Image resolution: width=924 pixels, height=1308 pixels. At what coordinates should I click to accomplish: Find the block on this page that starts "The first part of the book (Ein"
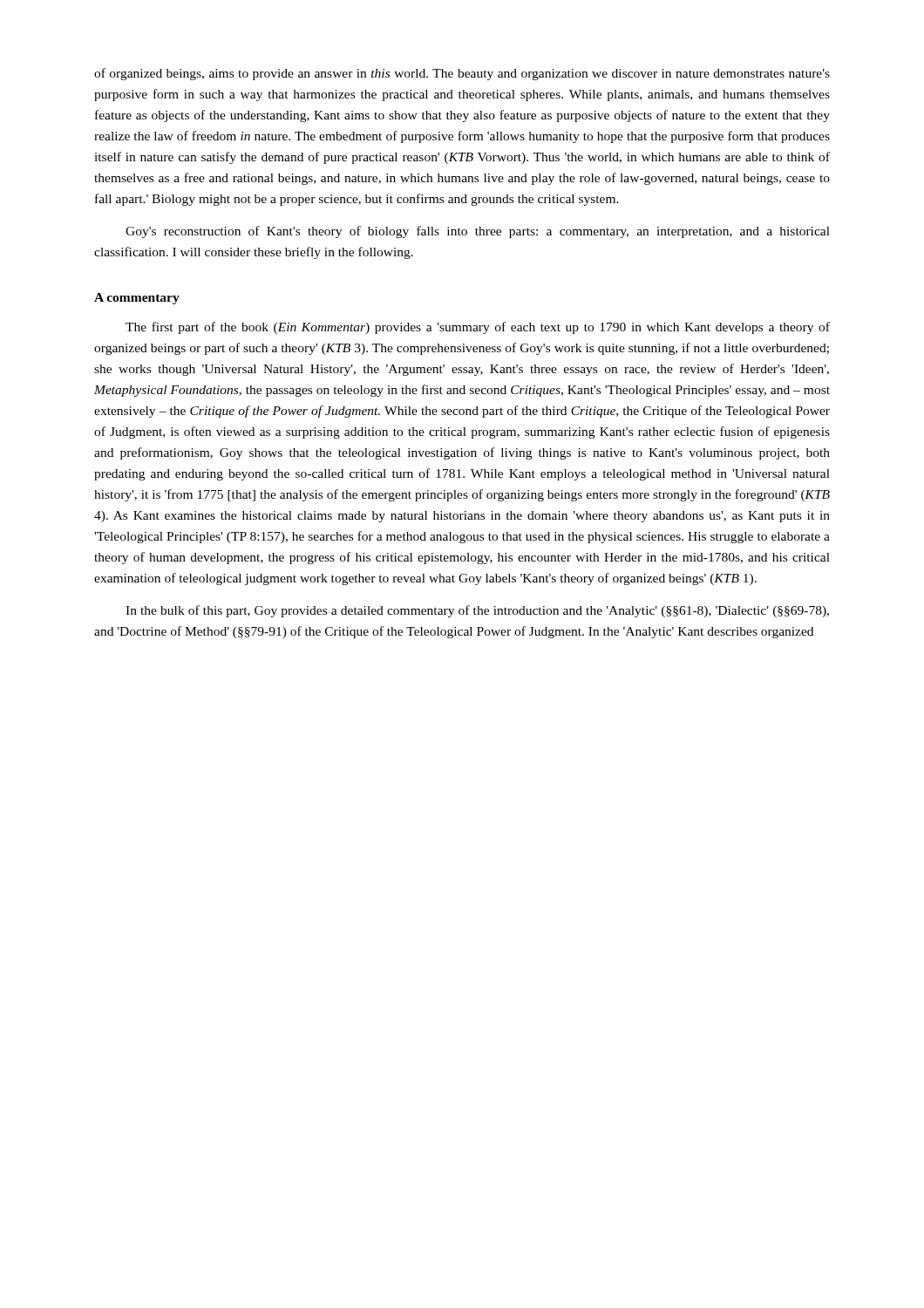[x=462, y=453]
